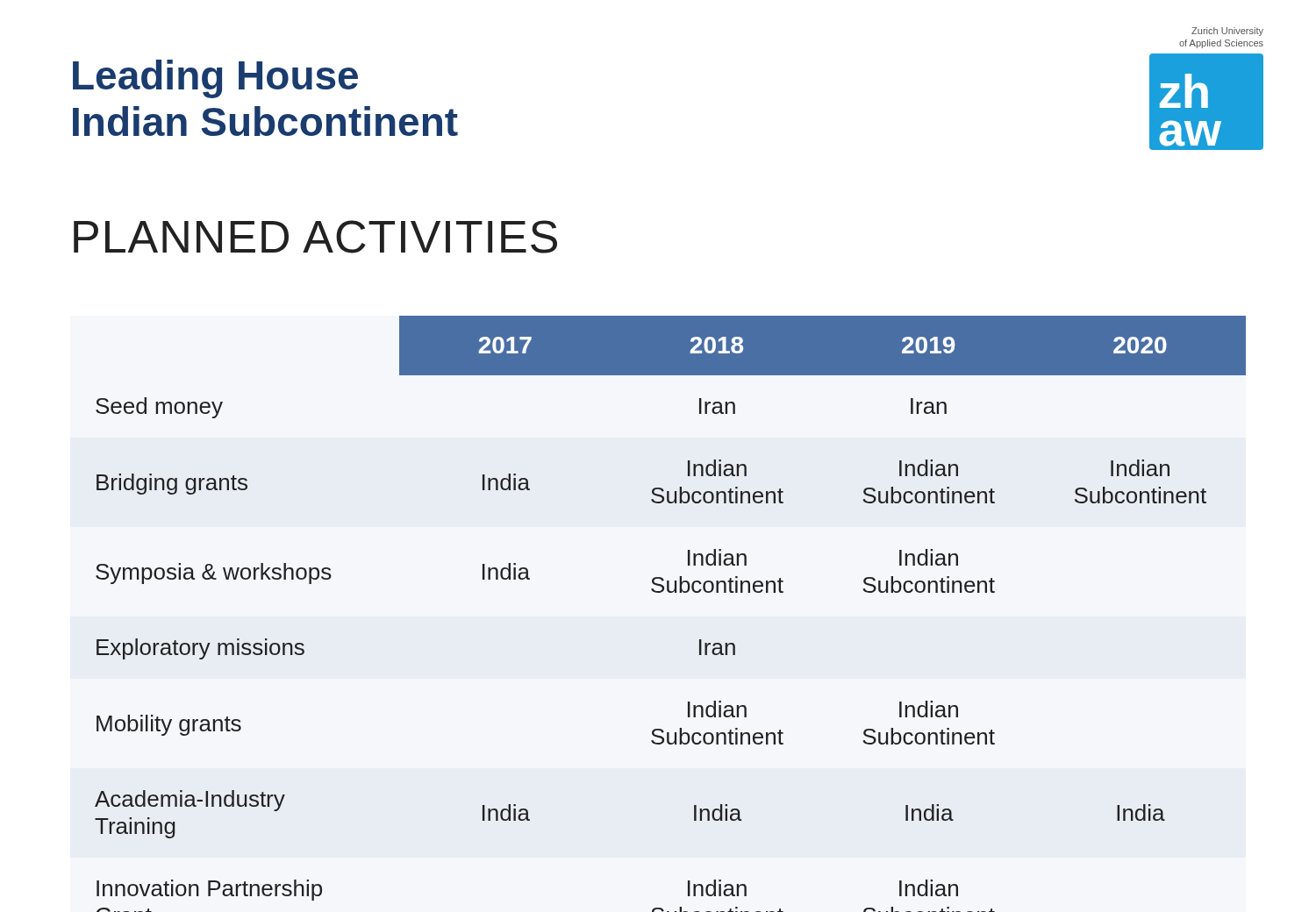Screen dimensions: 912x1316
Task: Find a logo
Action: pos(1206,87)
